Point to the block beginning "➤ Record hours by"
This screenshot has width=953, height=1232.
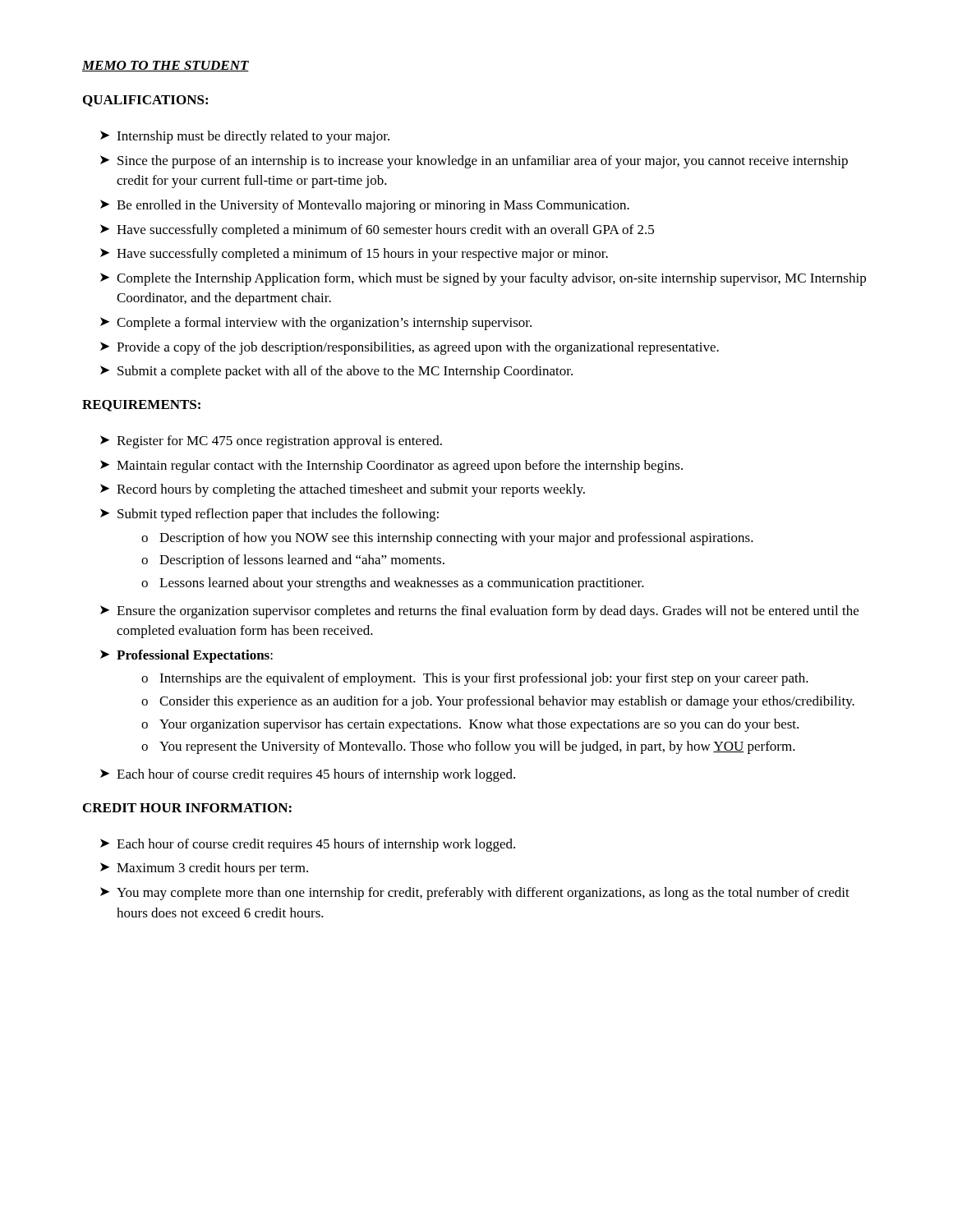[x=485, y=490]
